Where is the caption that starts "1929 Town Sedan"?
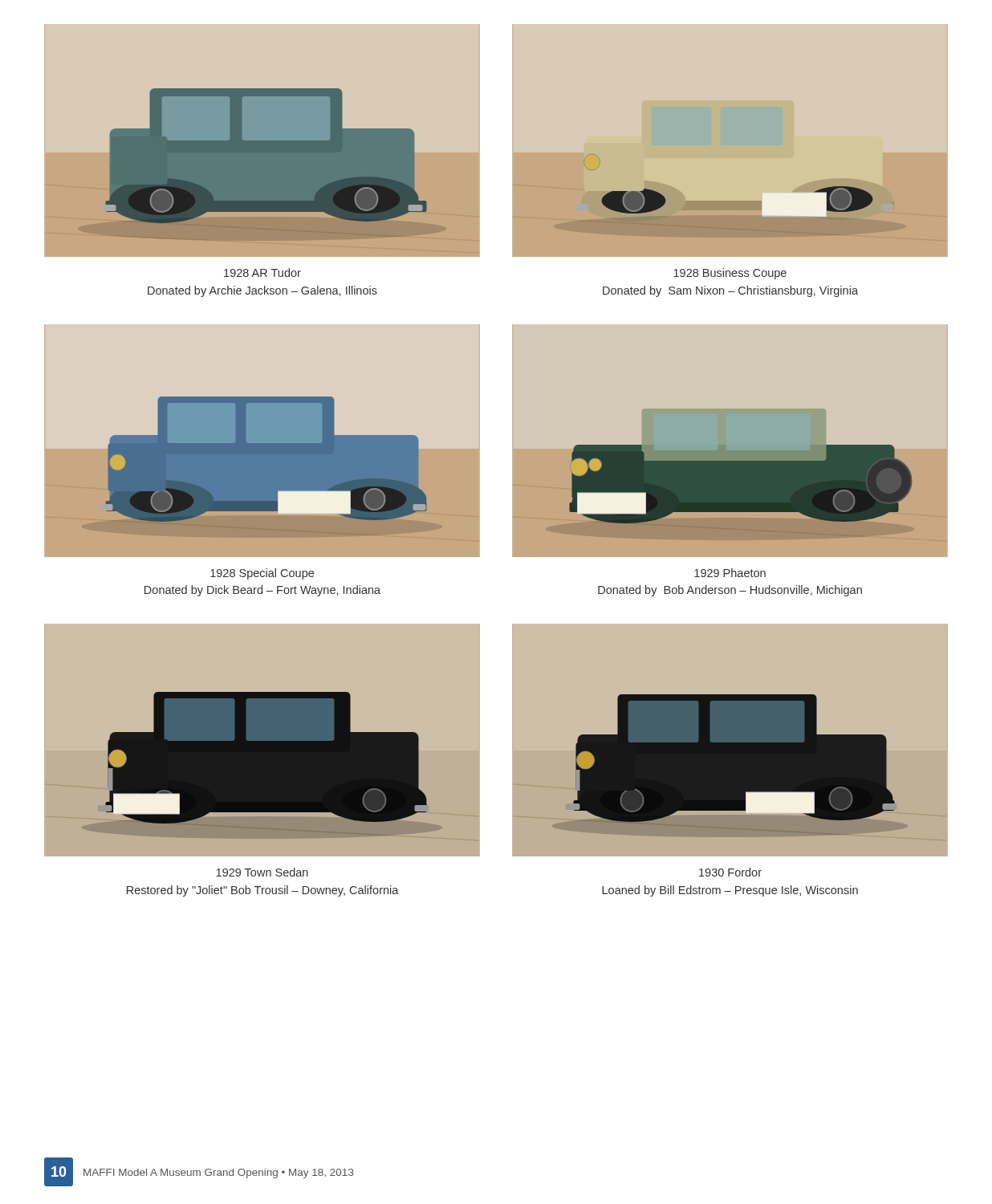Image resolution: width=992 pixels, height=1204 pixels. tap(262, 881)
